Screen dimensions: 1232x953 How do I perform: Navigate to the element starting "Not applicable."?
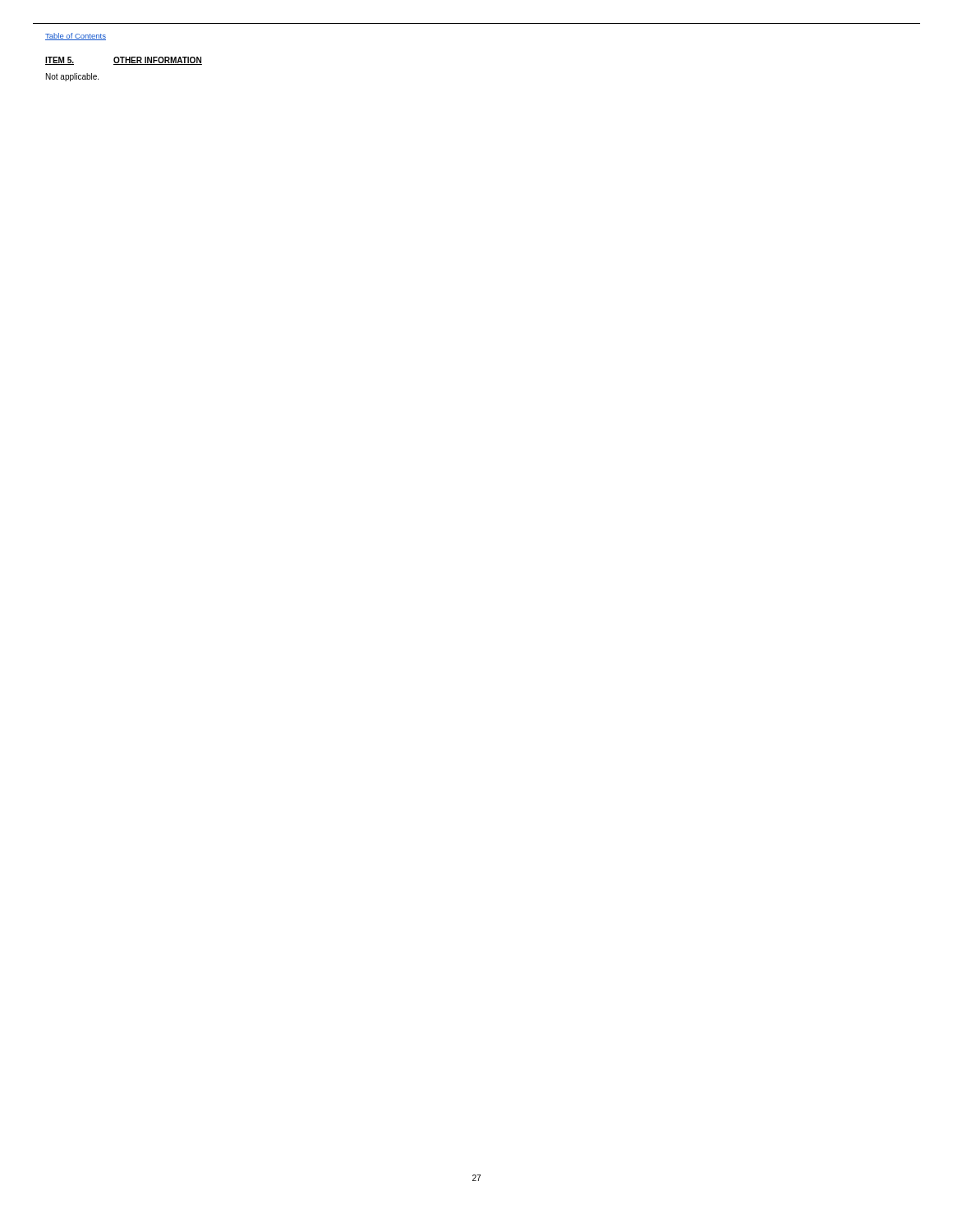click(72, 77)
